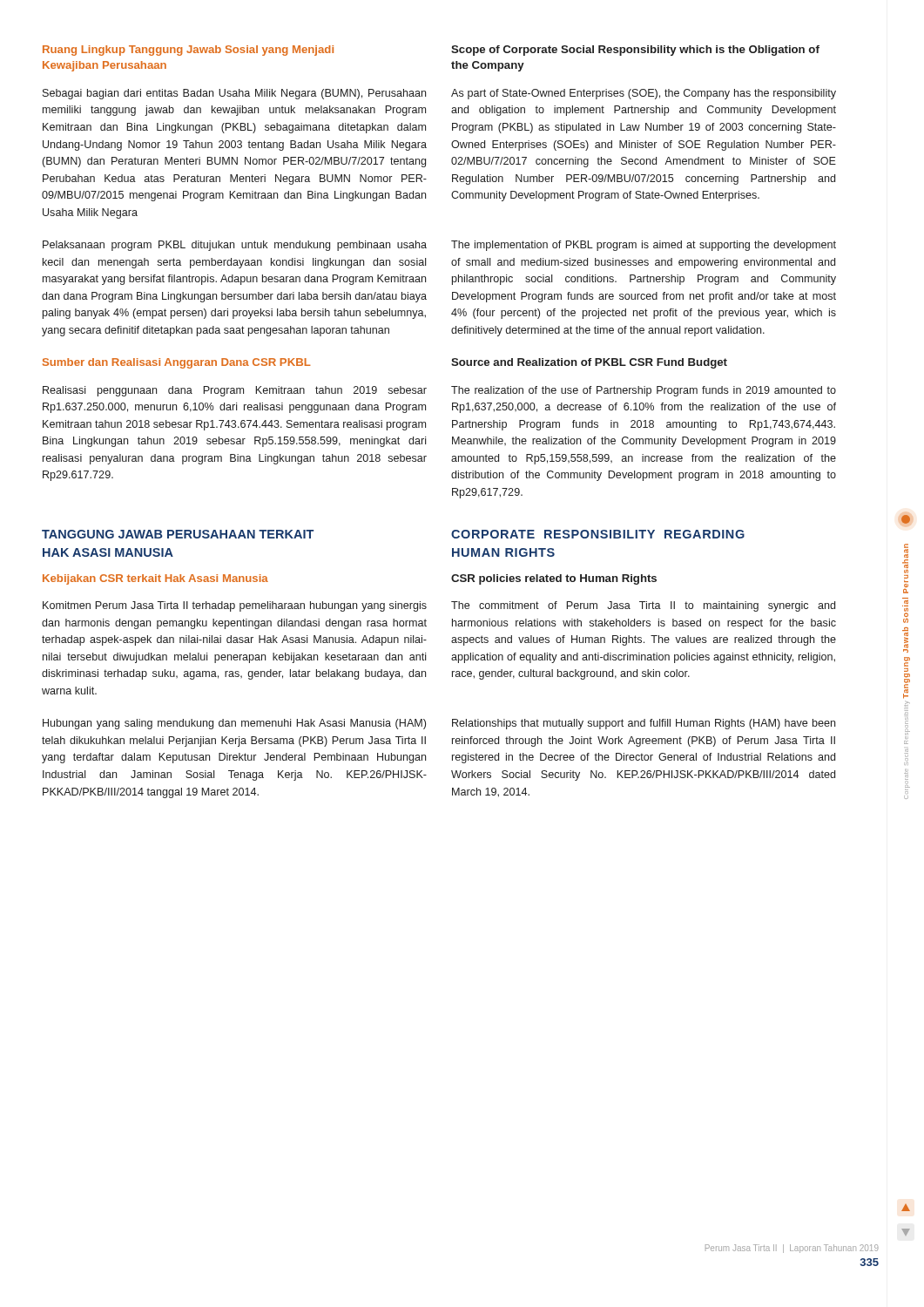Screen dimensions: 1307x924
Task: Click the passage that begins "The realization of the use of"
Action: [x=644, y=441]
